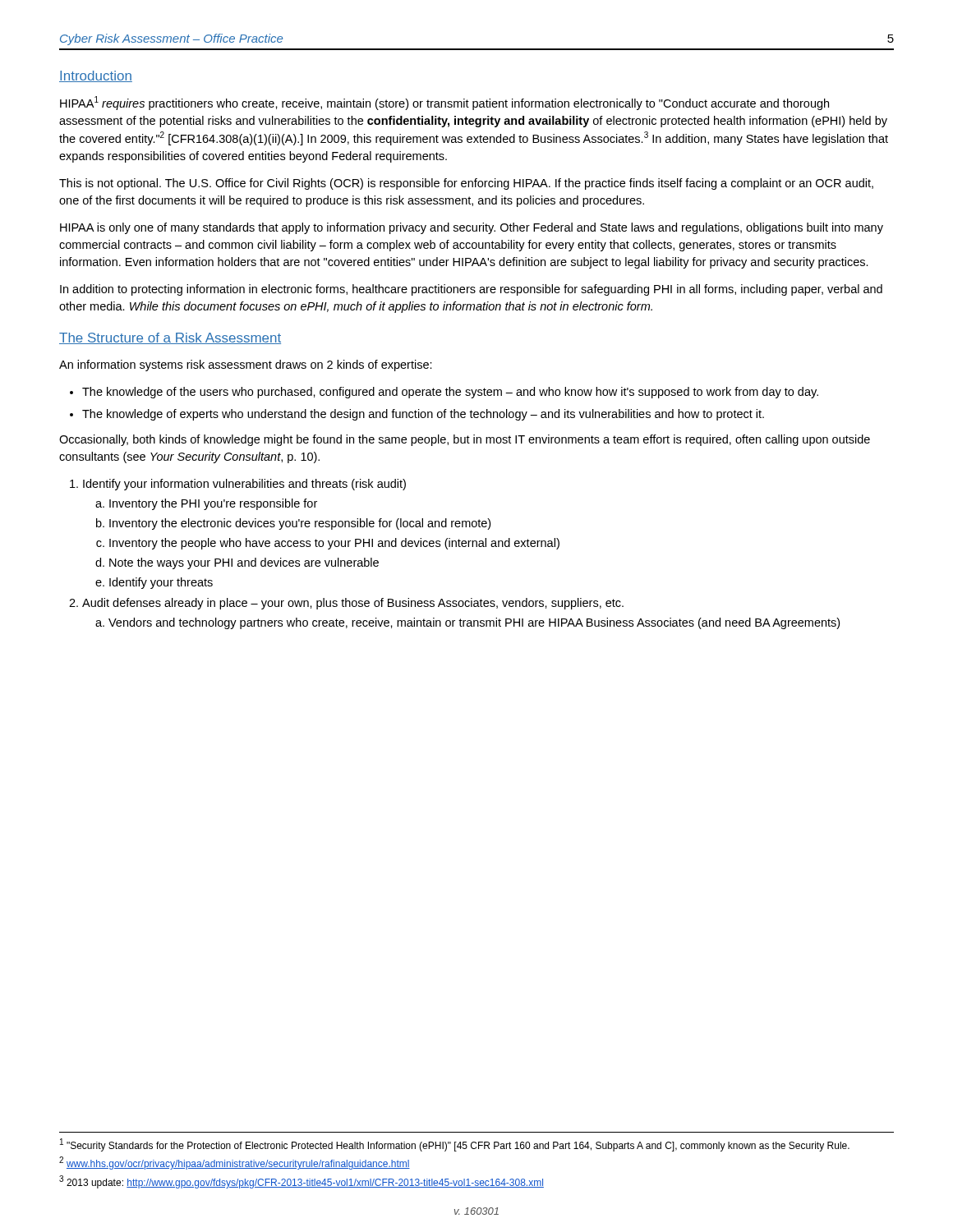The image size is (953, 1232).
Task: Where does it say "3 2013 update: http://www.gpo.gov/fdsys/pkg/CFR-2013-title45-vol1/xml/CFR-2013-title45-vol1-sec164-308.xml"?
Action: pyautogui.click(x=301, y=1182)
